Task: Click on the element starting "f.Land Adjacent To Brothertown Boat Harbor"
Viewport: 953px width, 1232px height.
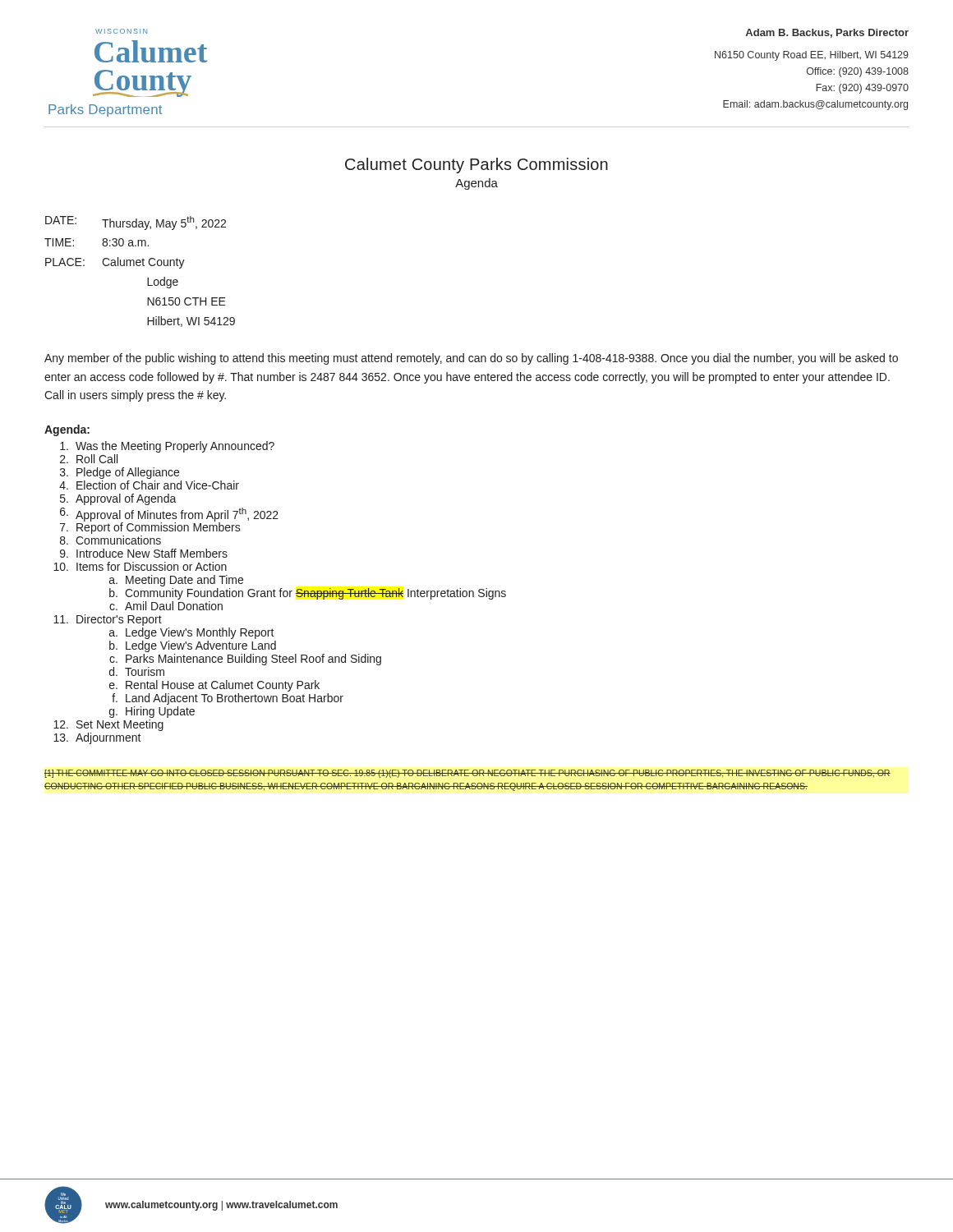Action: pyautogui.click(x=228, y=699)
